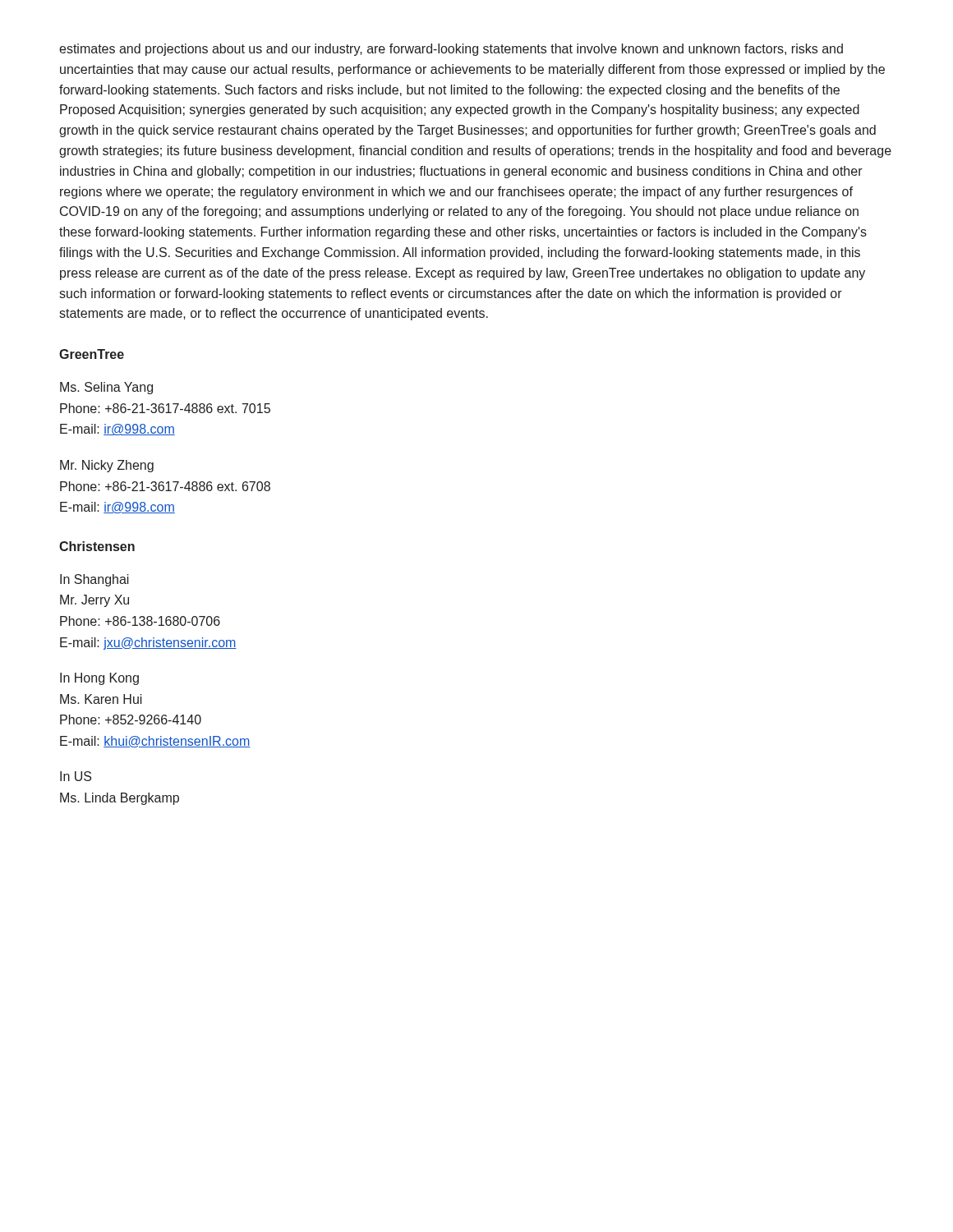Find the text block that reads "In Shanghai Mr. Jerry Xu Phone:"

tap(94, 580)
